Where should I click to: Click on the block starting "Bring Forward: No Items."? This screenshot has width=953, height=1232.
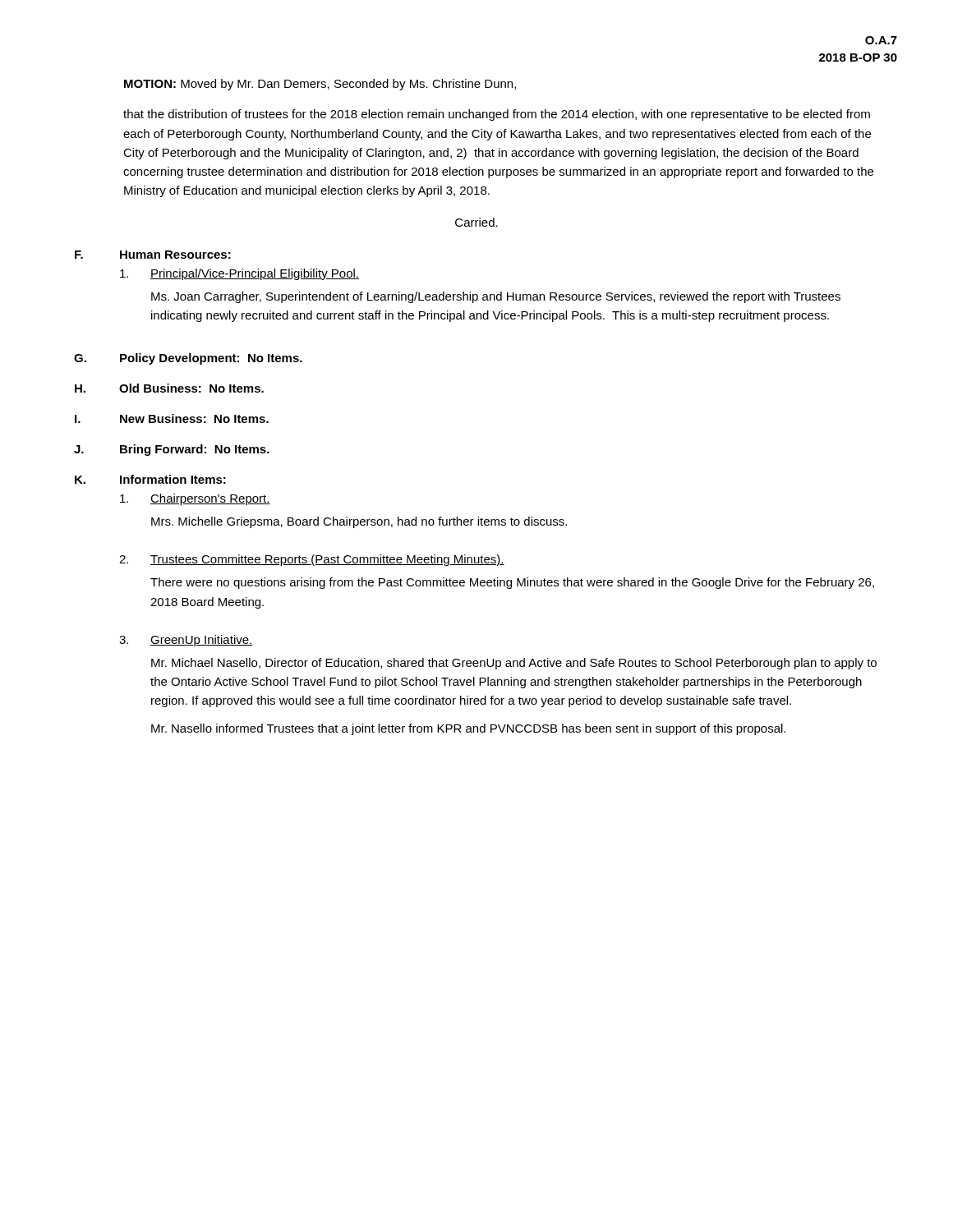coord(195,450)
